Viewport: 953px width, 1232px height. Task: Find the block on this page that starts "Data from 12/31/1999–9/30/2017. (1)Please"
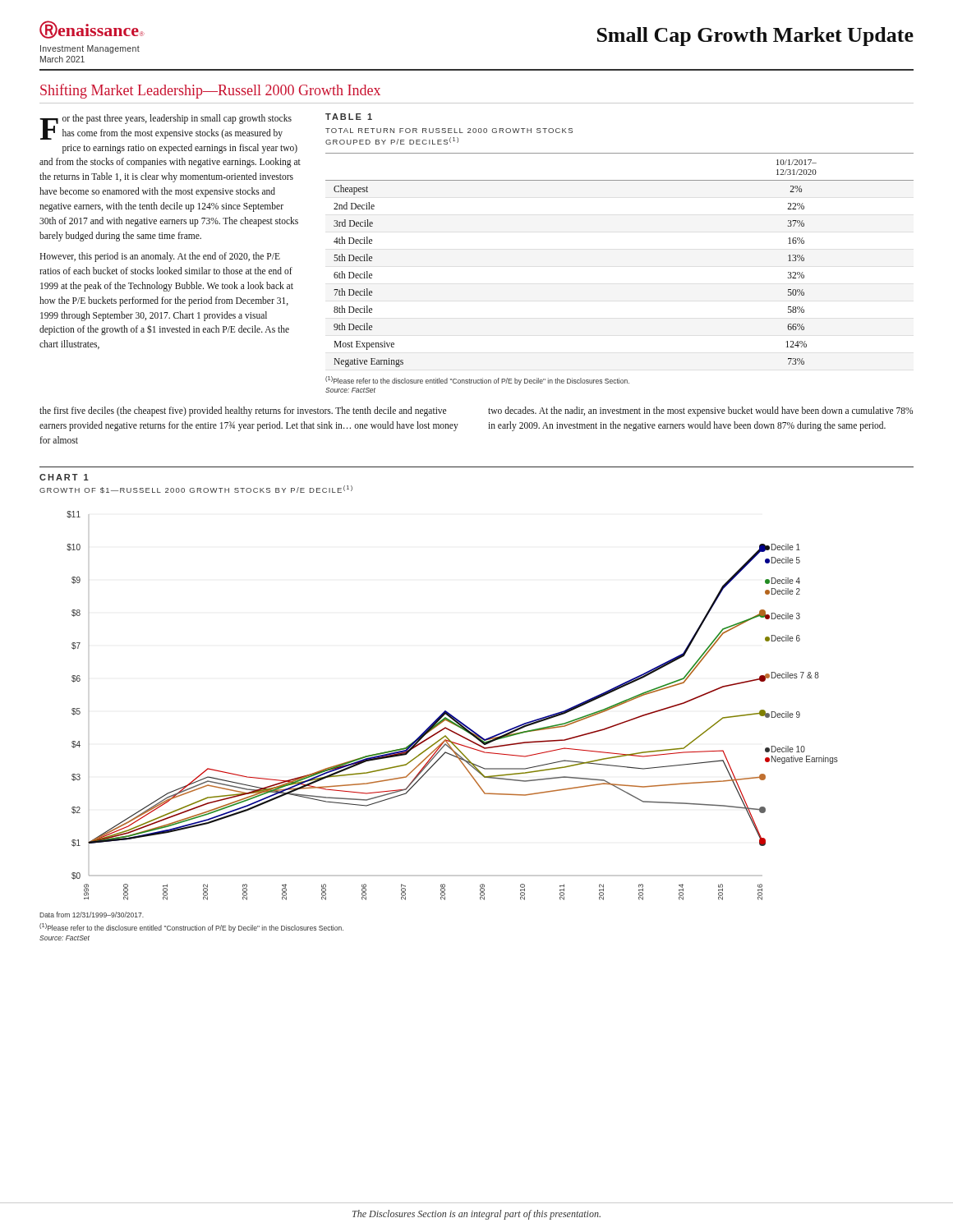(192, 927)
